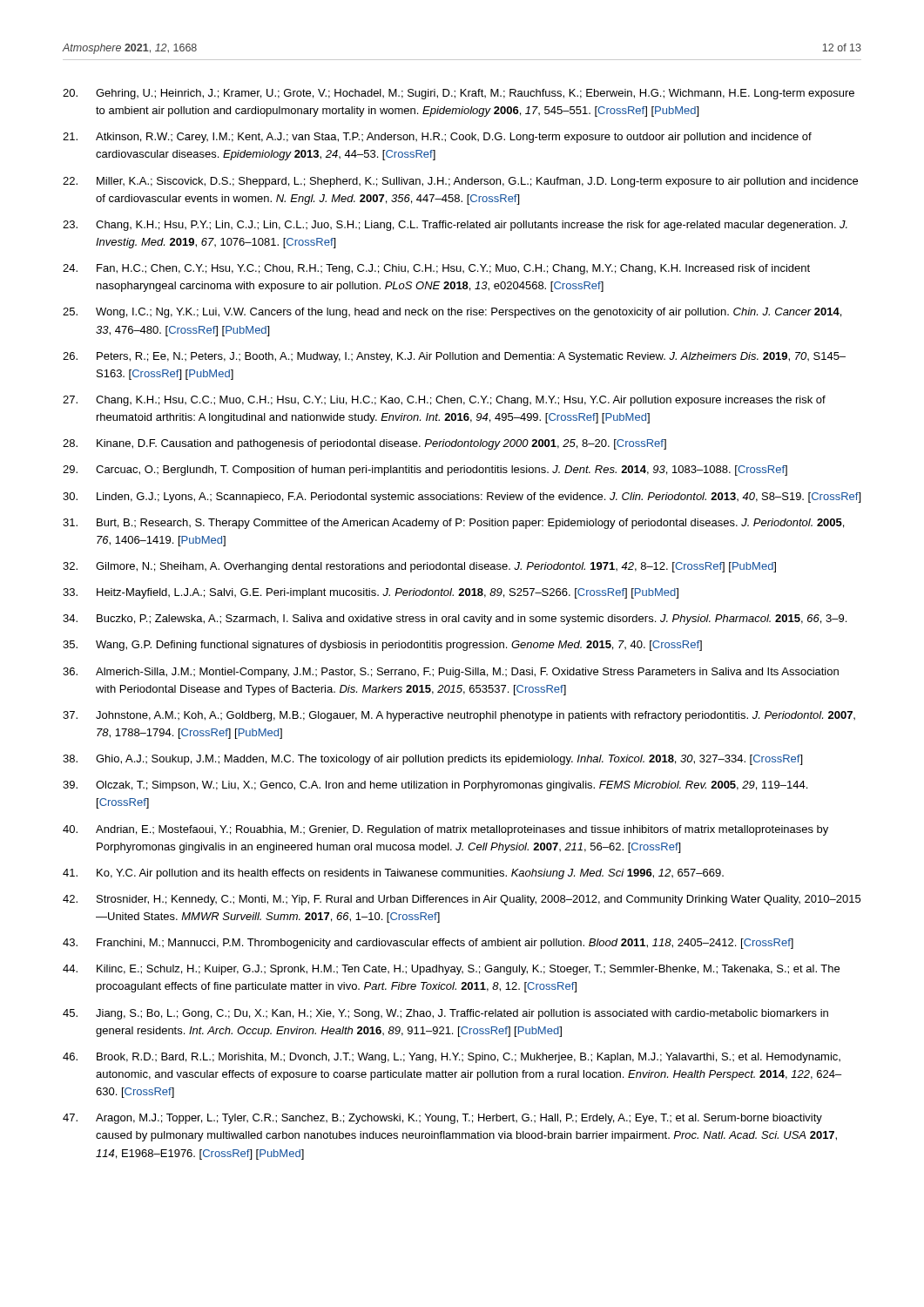Navigate to the text block starting "25. Wong, I.C.; Ng,"

pos(462,321)
